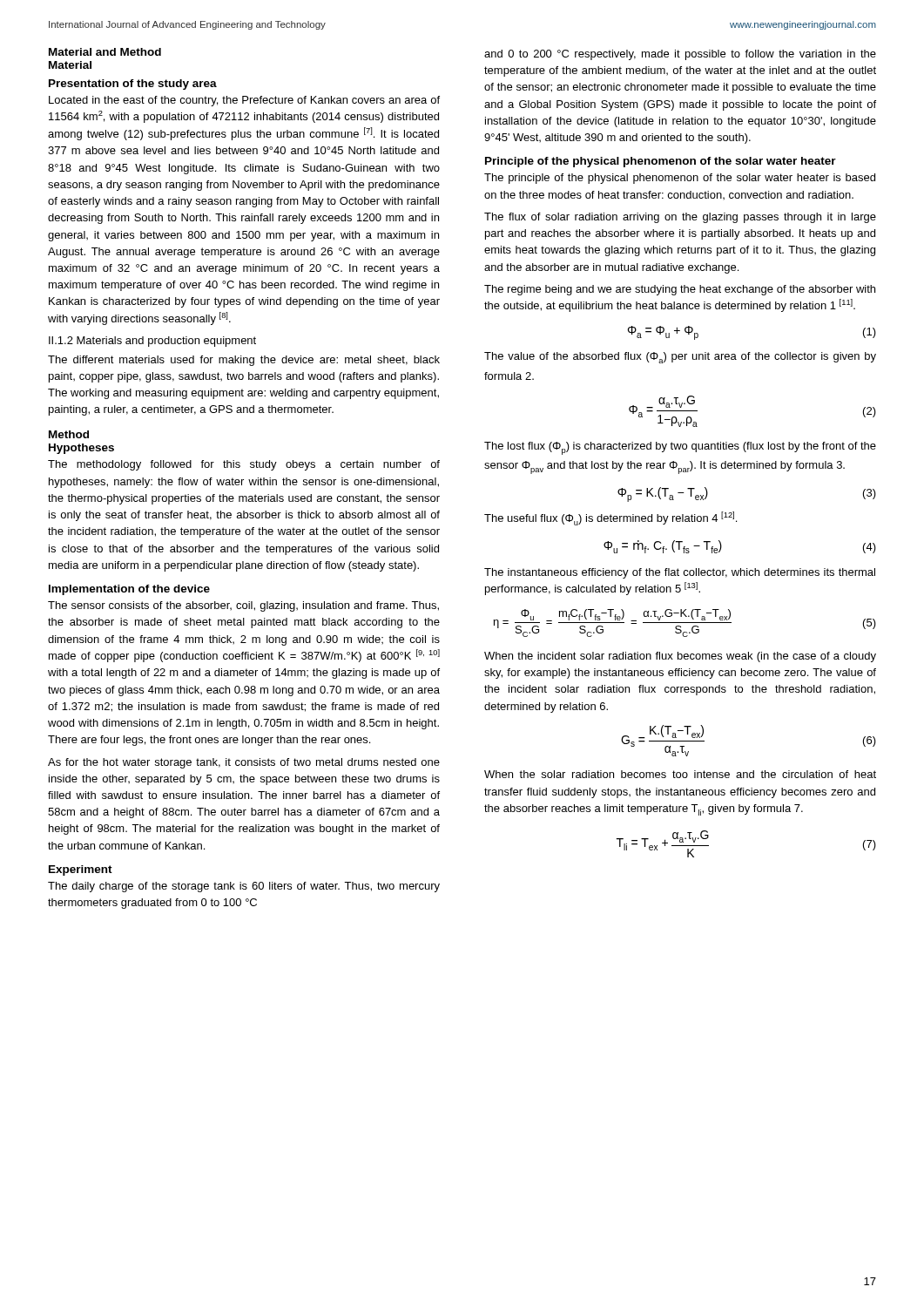Find the block on this page that starts "As for the hot water storage tank, it"
The height and width of the screenshot is (1307, 924).
(244, 803)
